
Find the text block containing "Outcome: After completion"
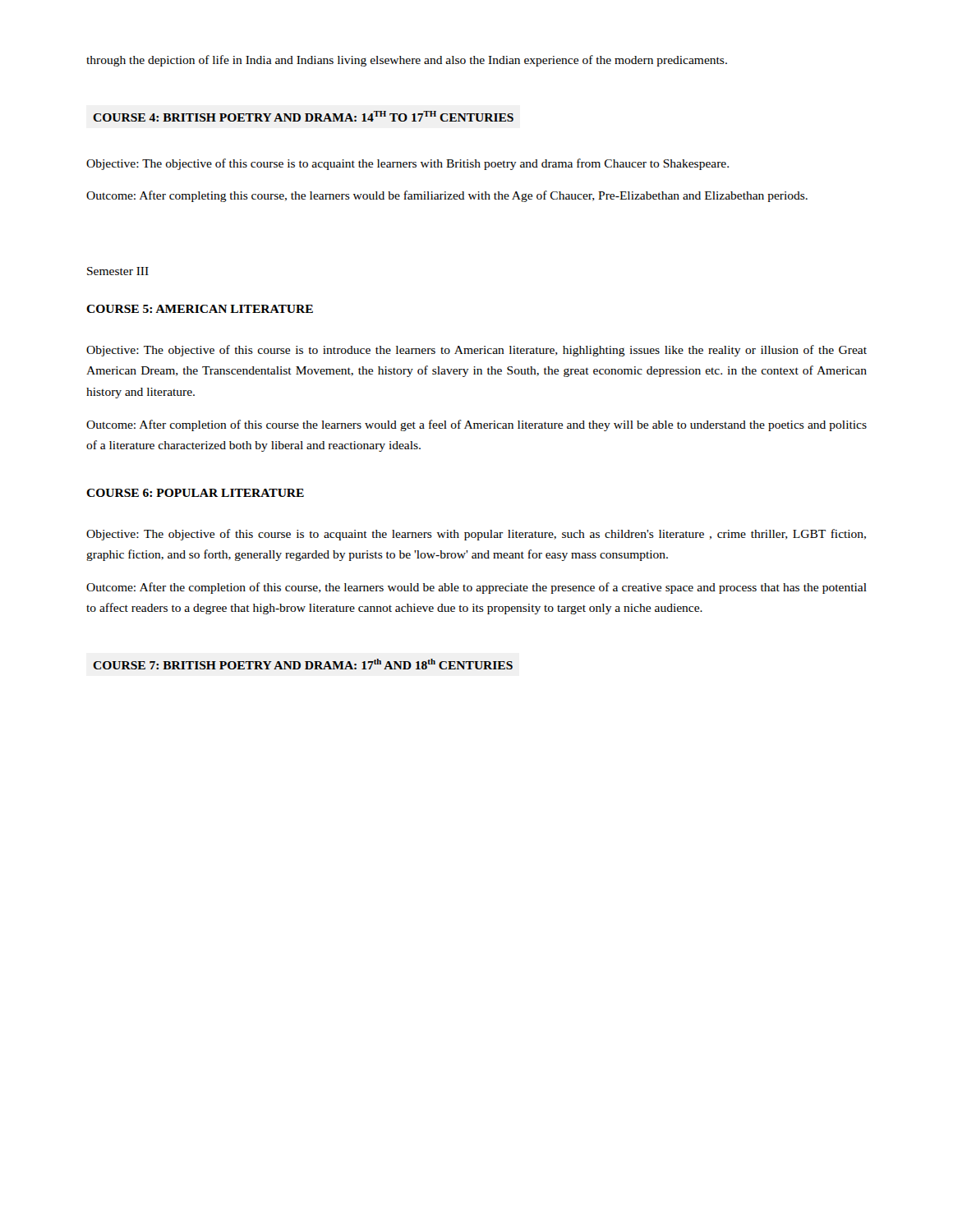pos(476,434)
